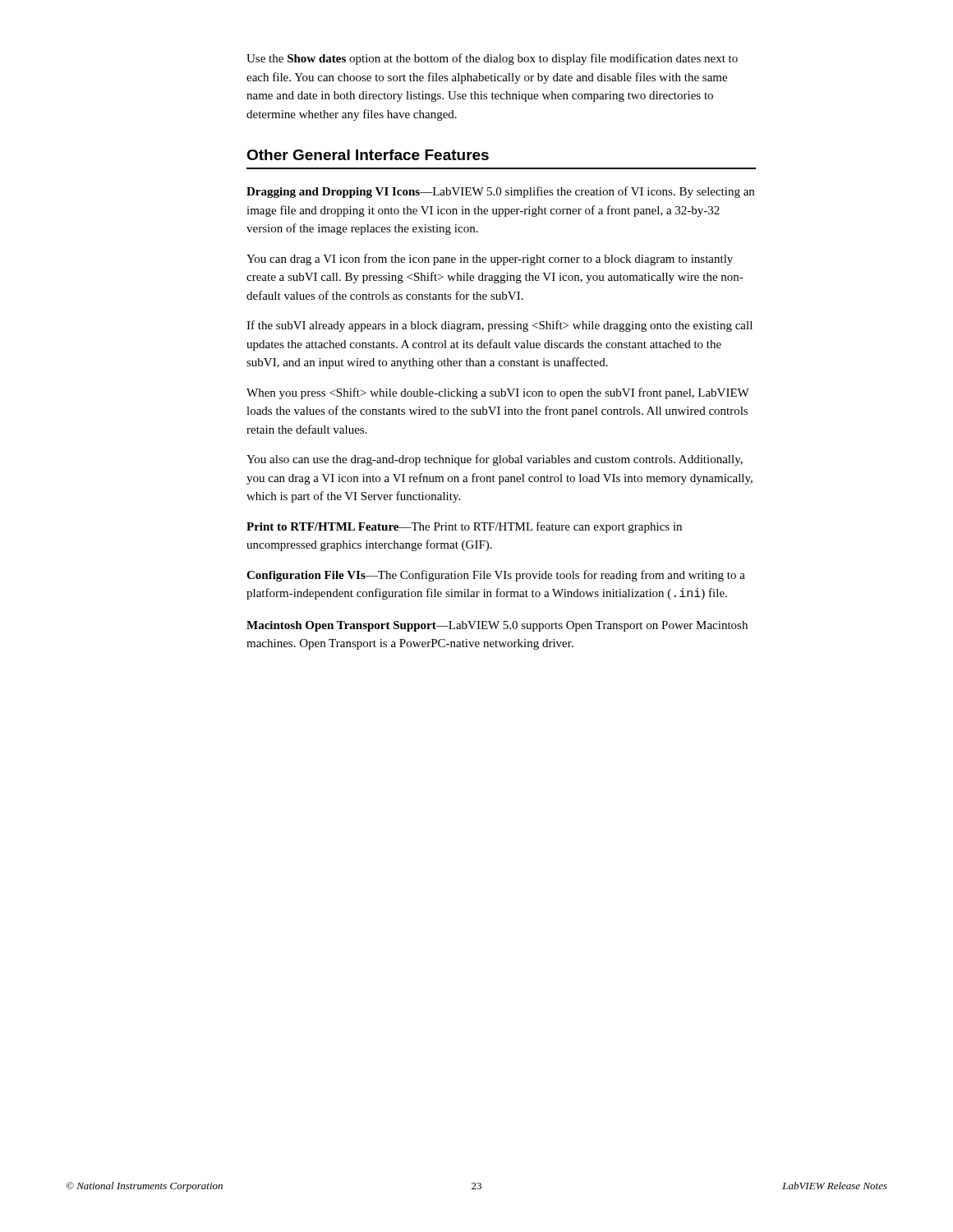Viewport: 953px width, 1232px height.
Task: Find the text block containing "When you press while double-clicking a subVI"
Action: [498, 411]
